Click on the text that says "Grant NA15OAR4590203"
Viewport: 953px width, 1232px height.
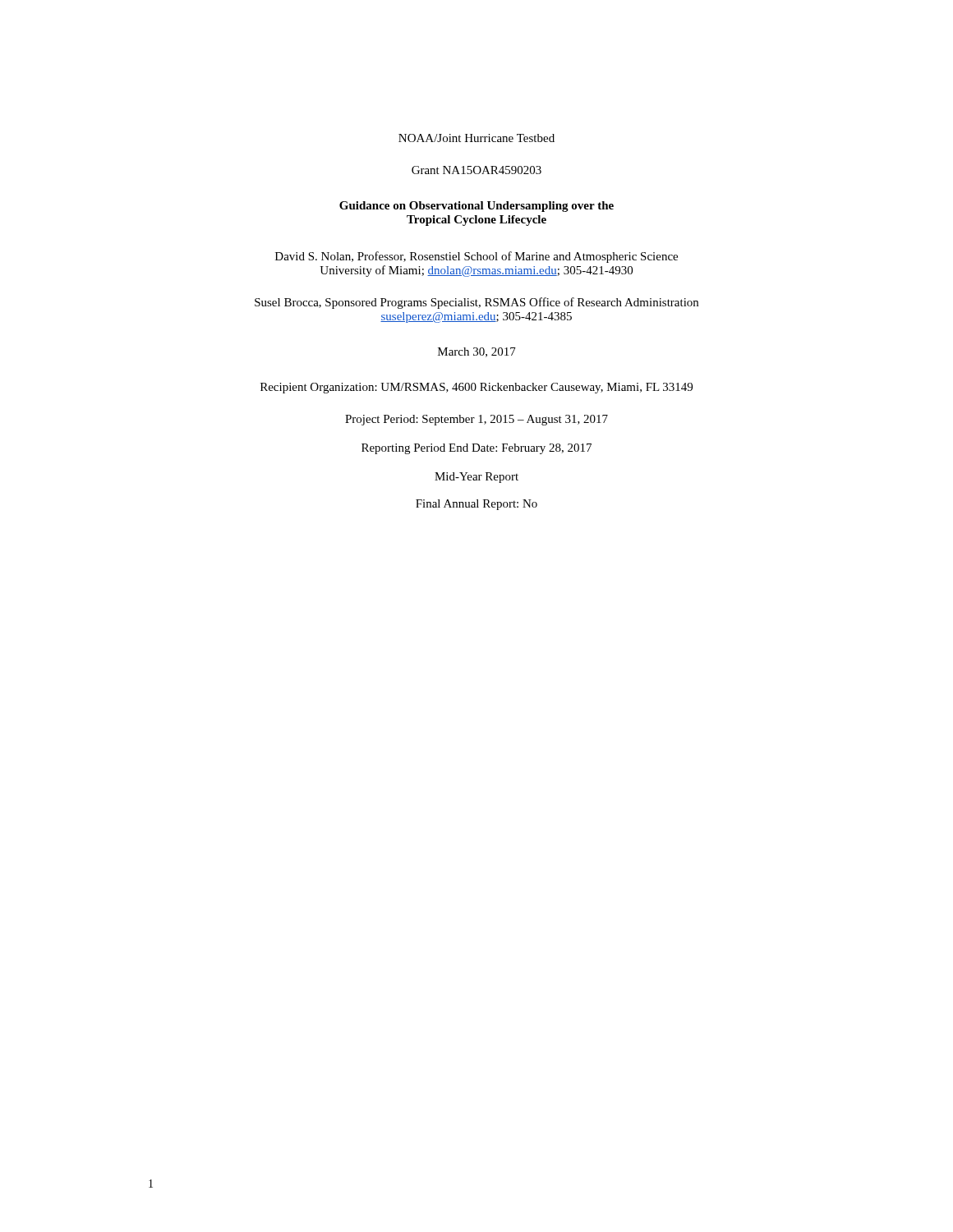(476, 170)
